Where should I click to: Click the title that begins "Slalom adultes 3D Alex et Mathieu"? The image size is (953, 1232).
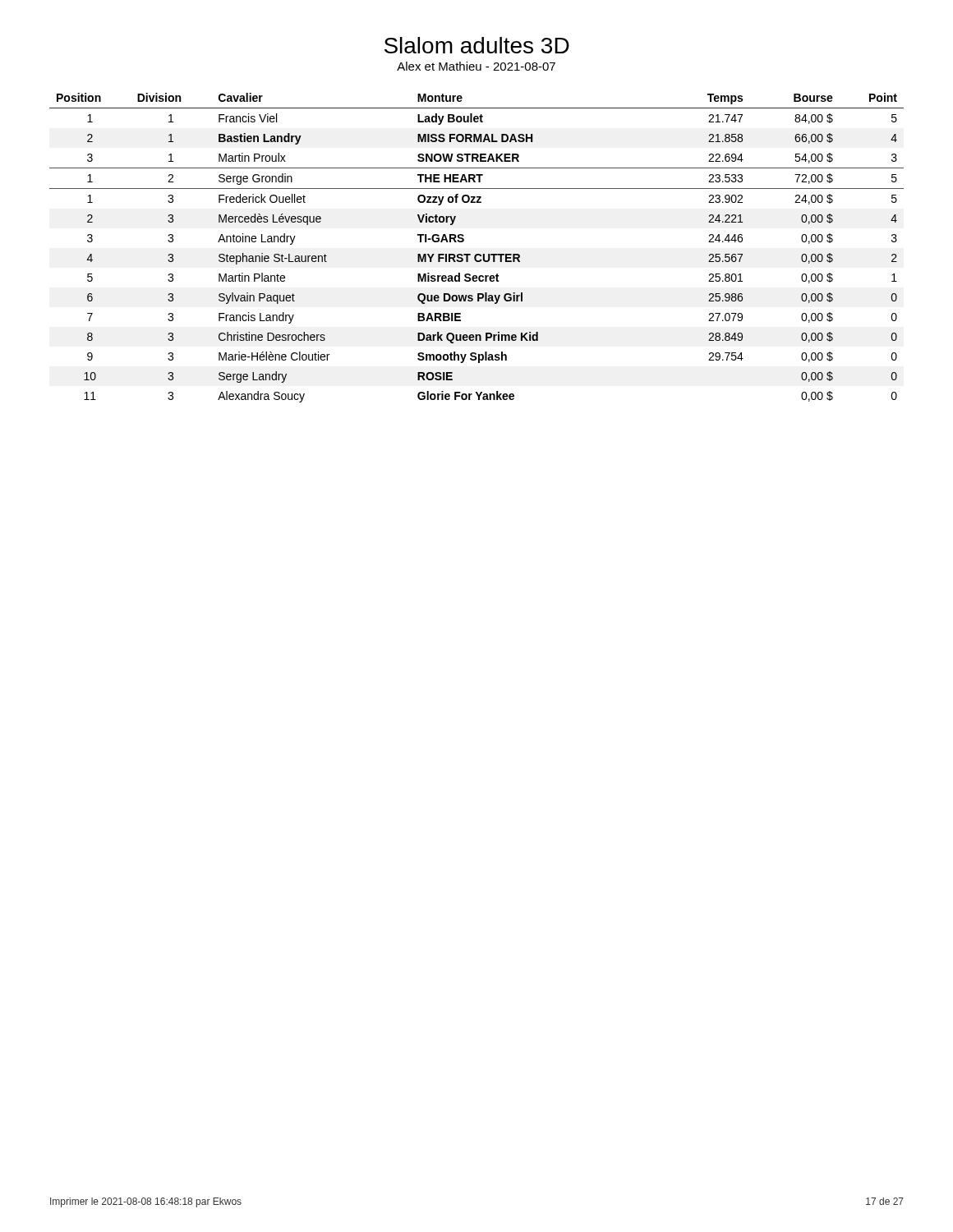(476, 53)
